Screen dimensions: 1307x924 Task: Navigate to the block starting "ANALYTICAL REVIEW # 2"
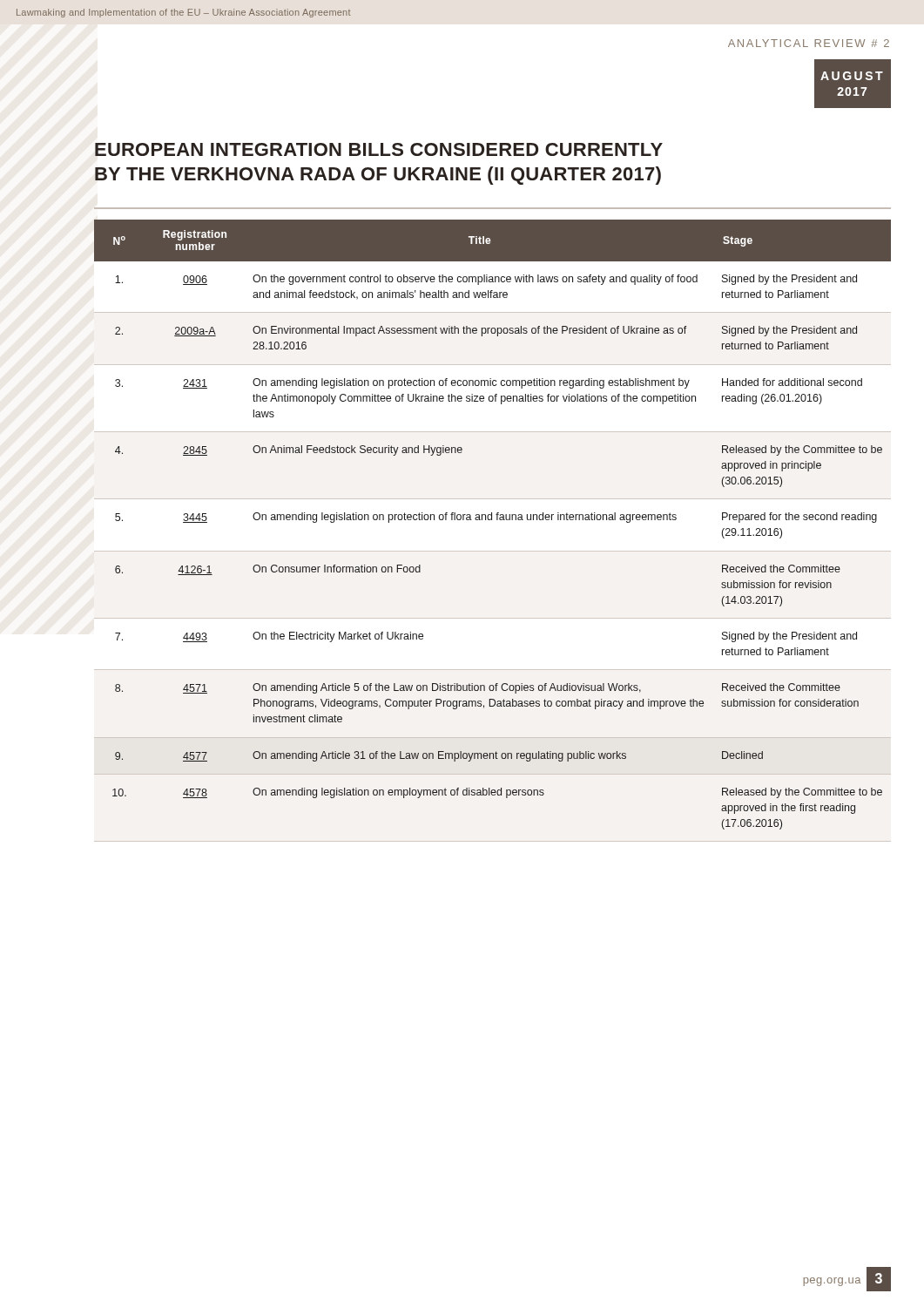click(x=809, y=43)
